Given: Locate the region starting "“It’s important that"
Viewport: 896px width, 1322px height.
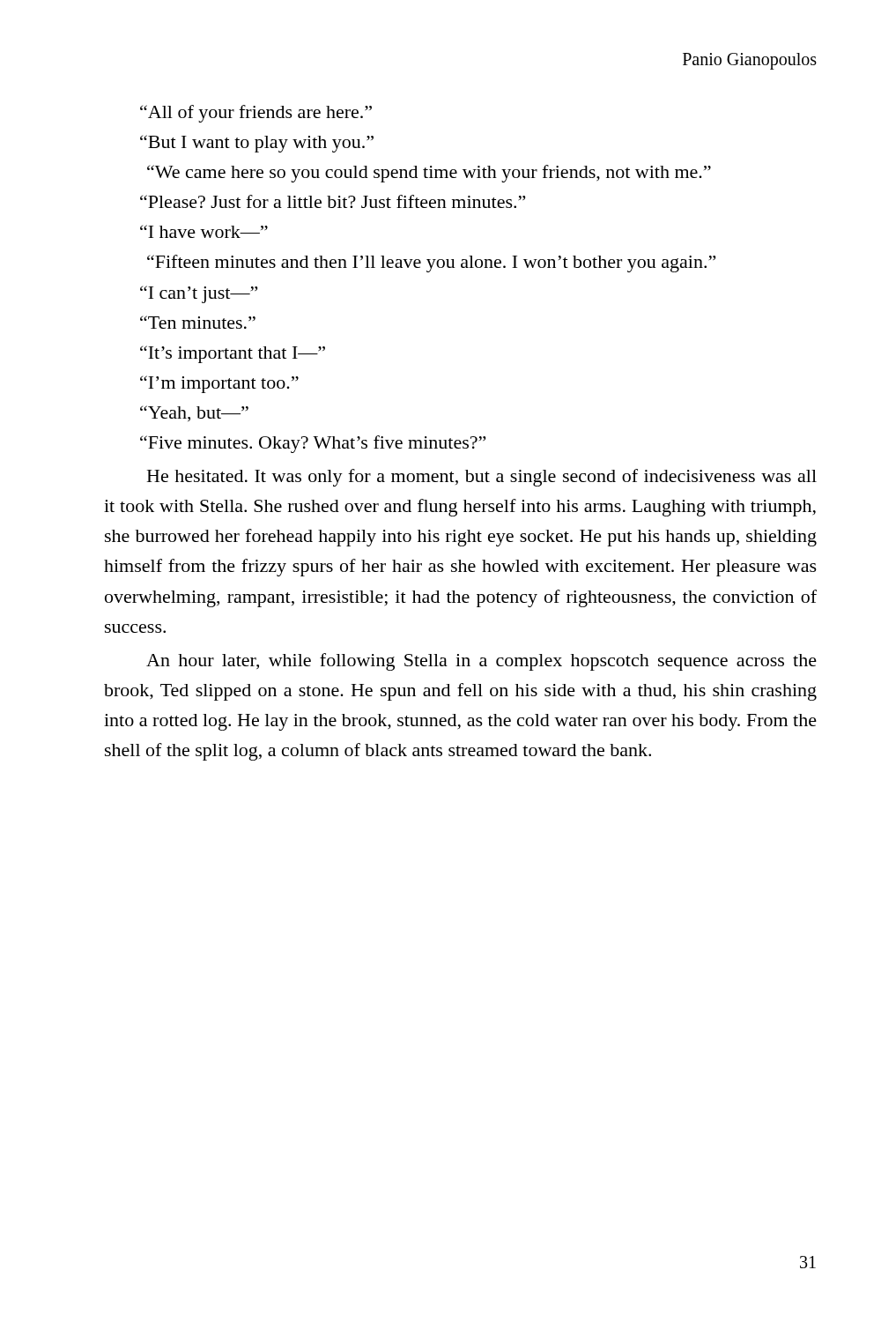Looking at the screenshot, I should (233, 352).
